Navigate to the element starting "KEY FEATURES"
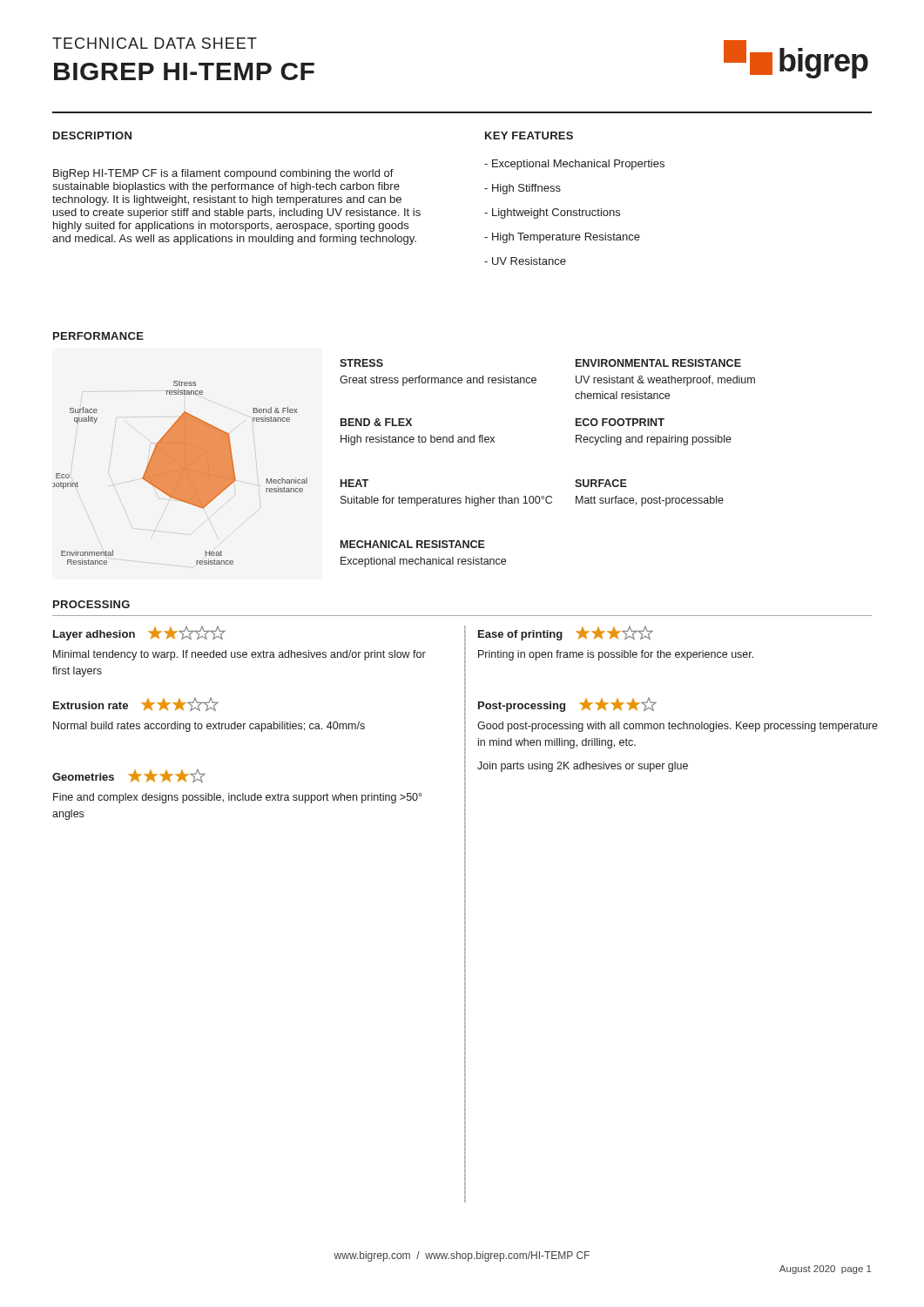This screenshot has width=924, height=1307. [x=529, y=135]
